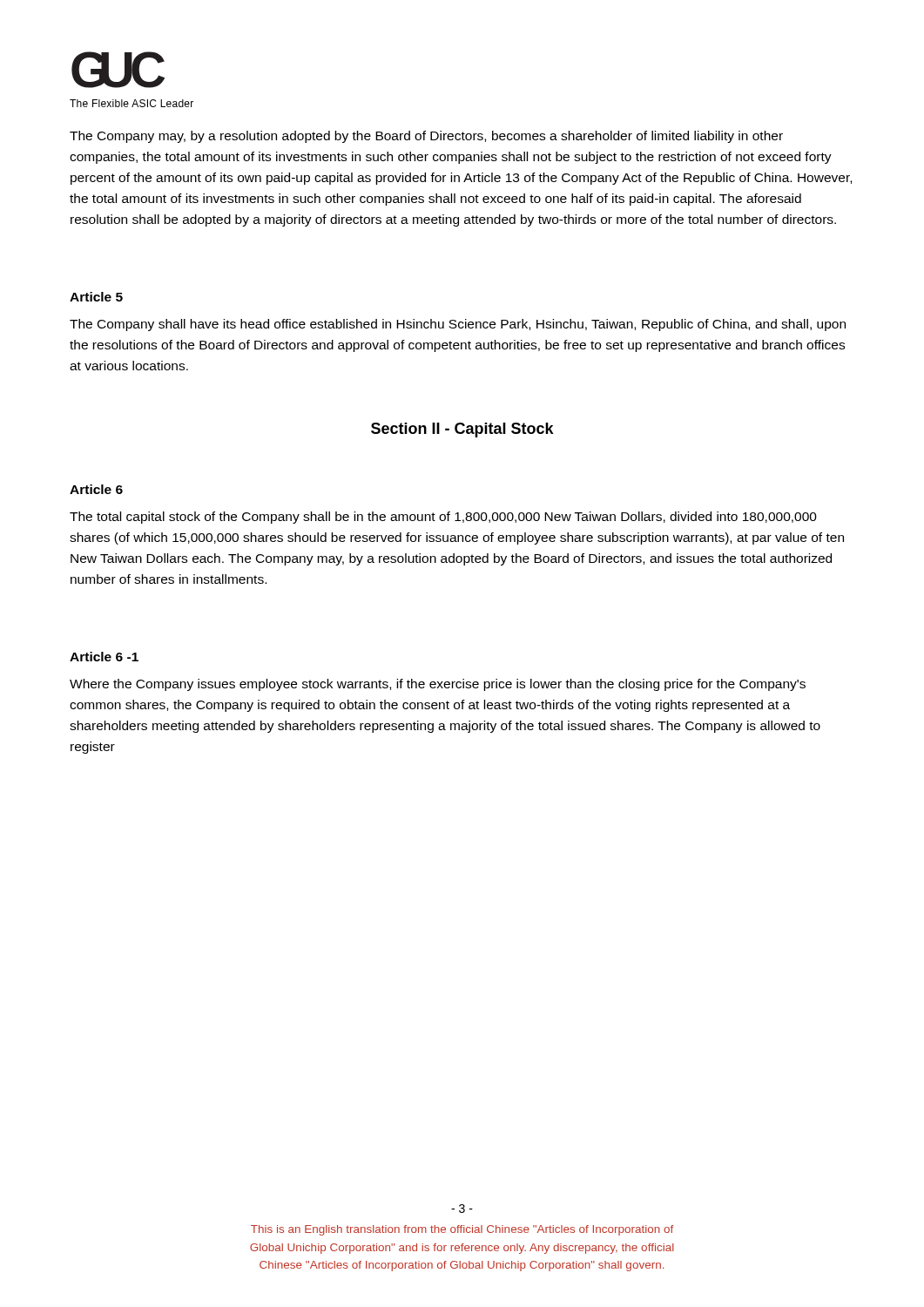Select the section header that says "Article 5"
924x1307 pixels.
click(x=96, y=297)
